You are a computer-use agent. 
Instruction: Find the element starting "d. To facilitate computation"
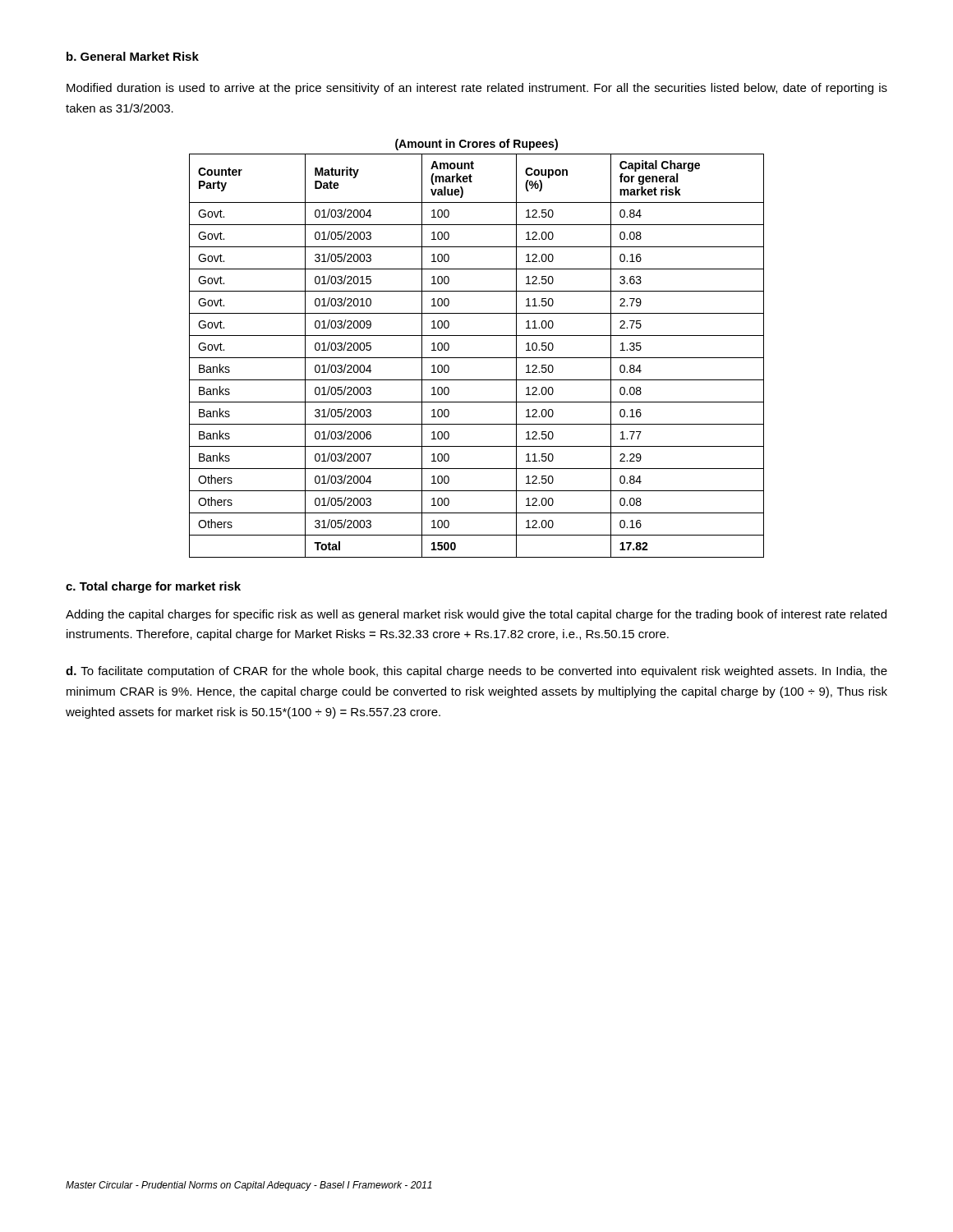(x=476, y=691)
